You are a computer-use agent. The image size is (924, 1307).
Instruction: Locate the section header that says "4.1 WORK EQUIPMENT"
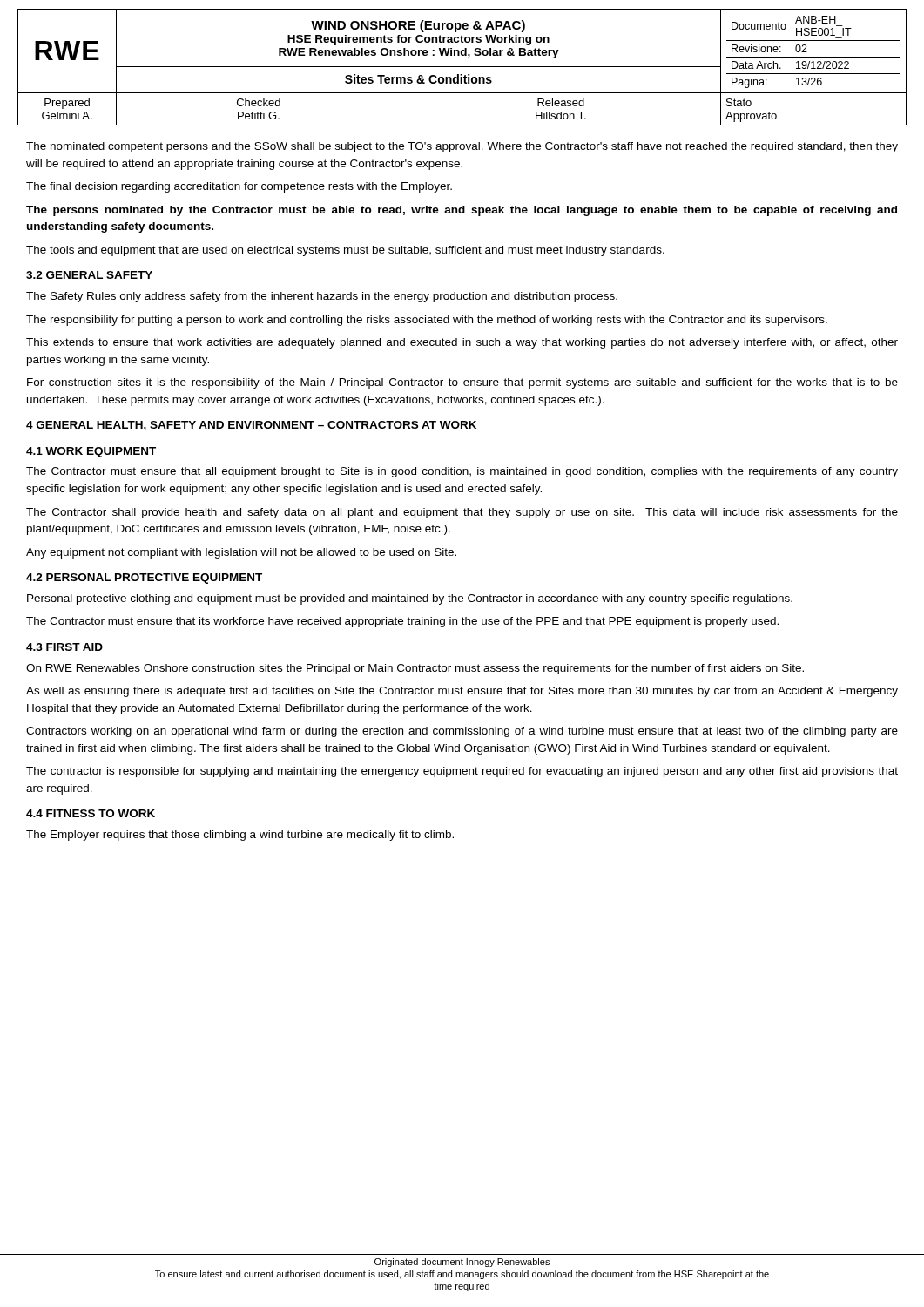(91, 451)
